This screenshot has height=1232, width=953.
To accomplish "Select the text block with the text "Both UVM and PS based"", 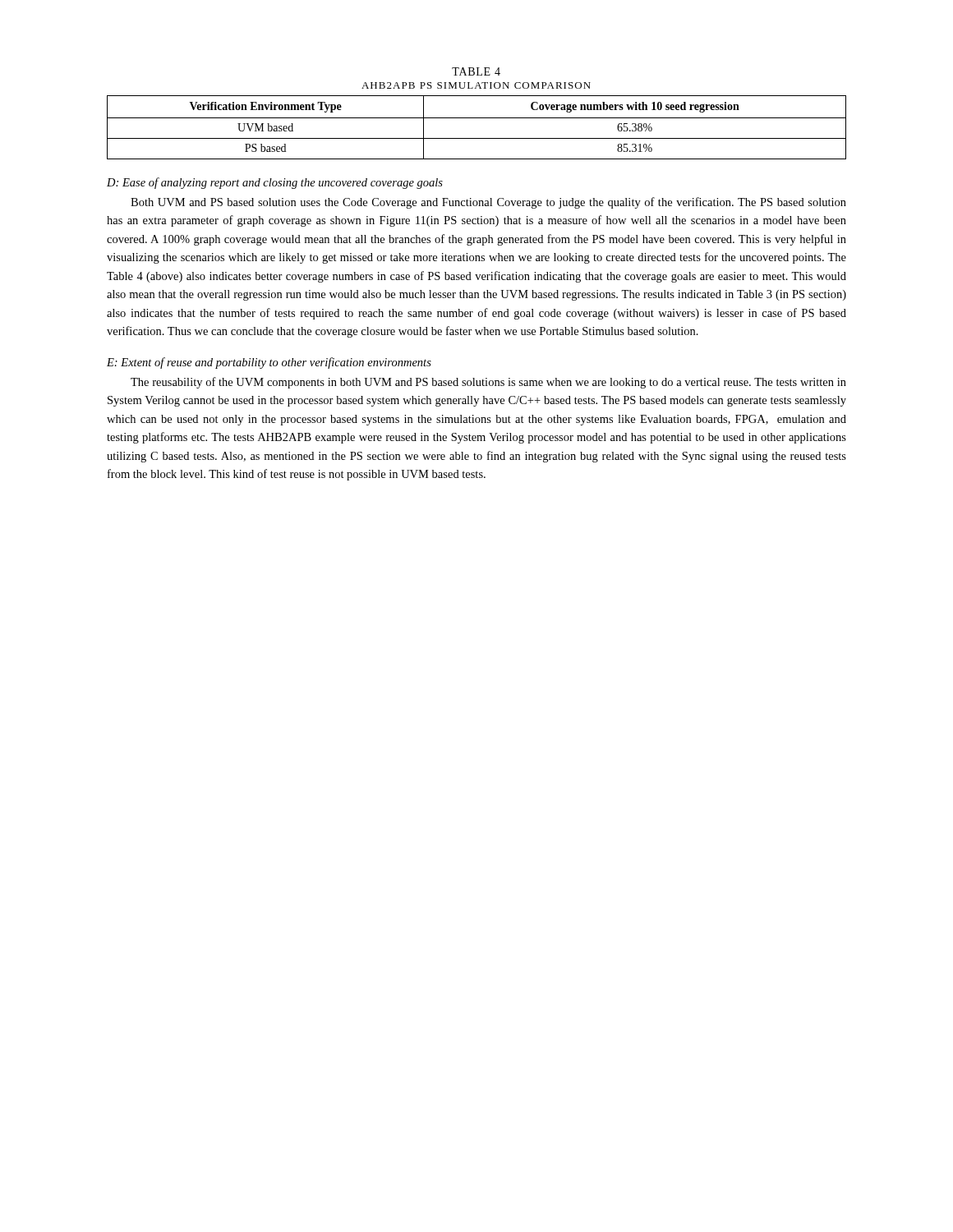I will coord(476,267).
